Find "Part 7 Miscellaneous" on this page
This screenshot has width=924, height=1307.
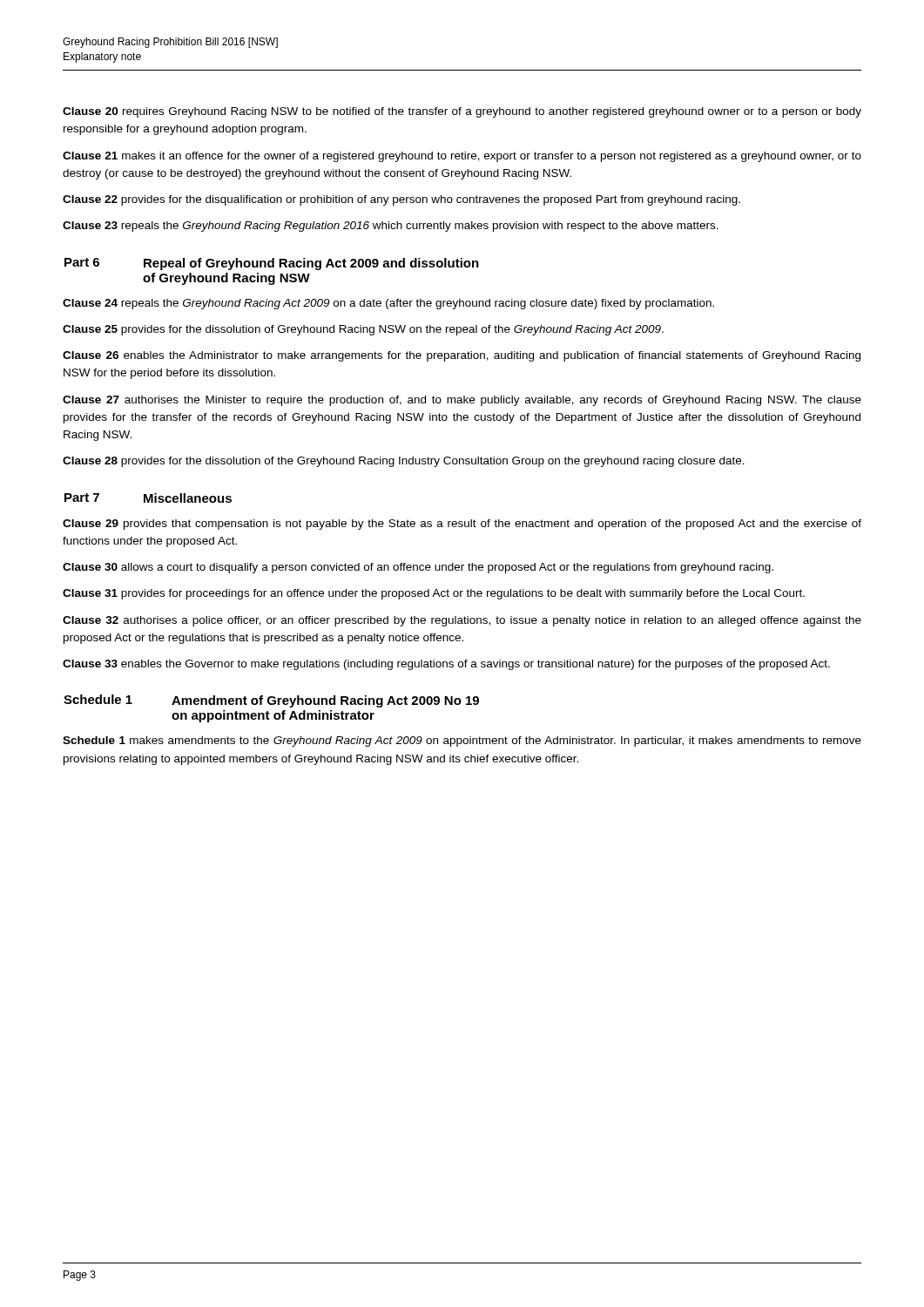tap(148, 498)
